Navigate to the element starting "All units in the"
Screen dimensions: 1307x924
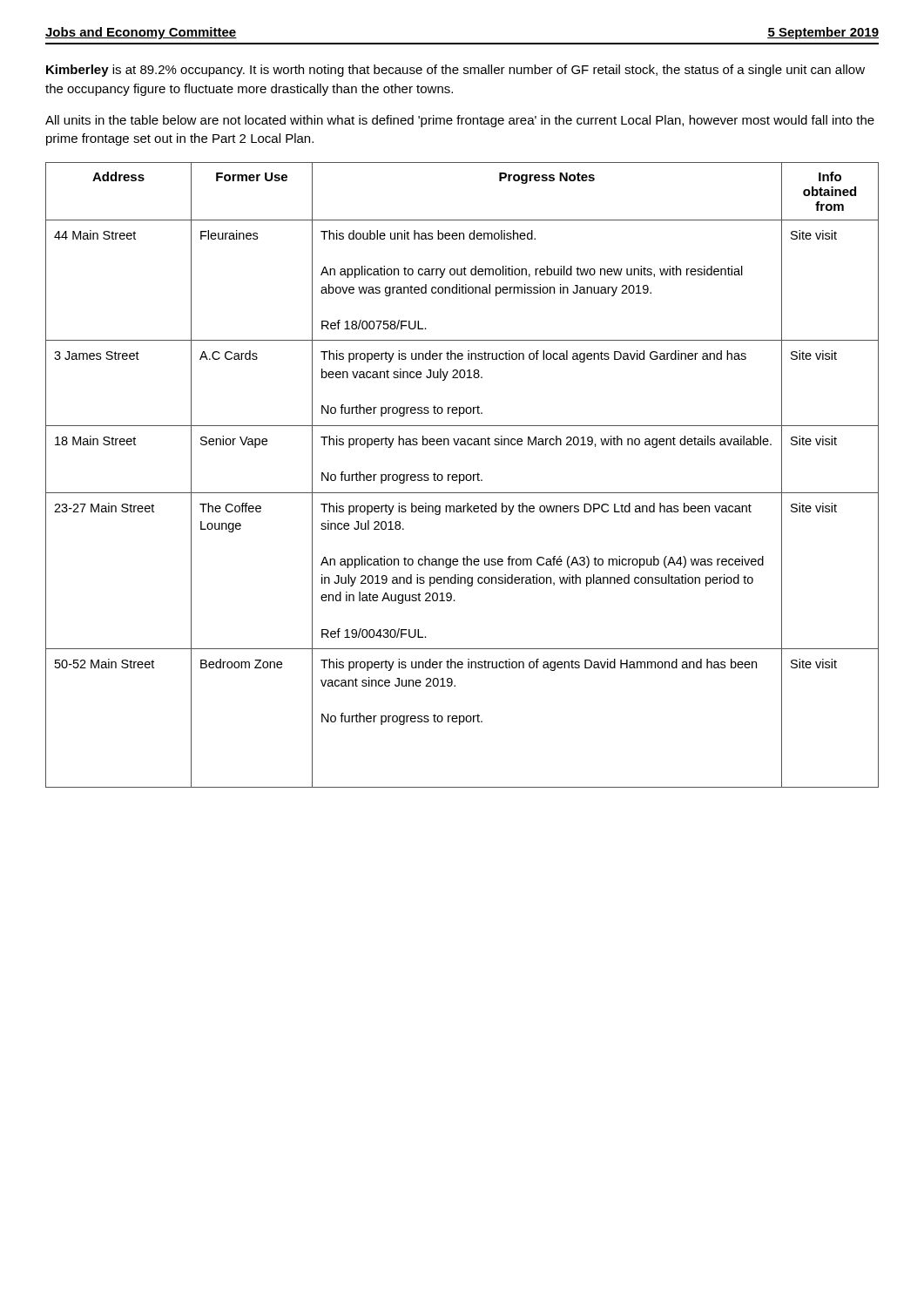coord(460,129)
